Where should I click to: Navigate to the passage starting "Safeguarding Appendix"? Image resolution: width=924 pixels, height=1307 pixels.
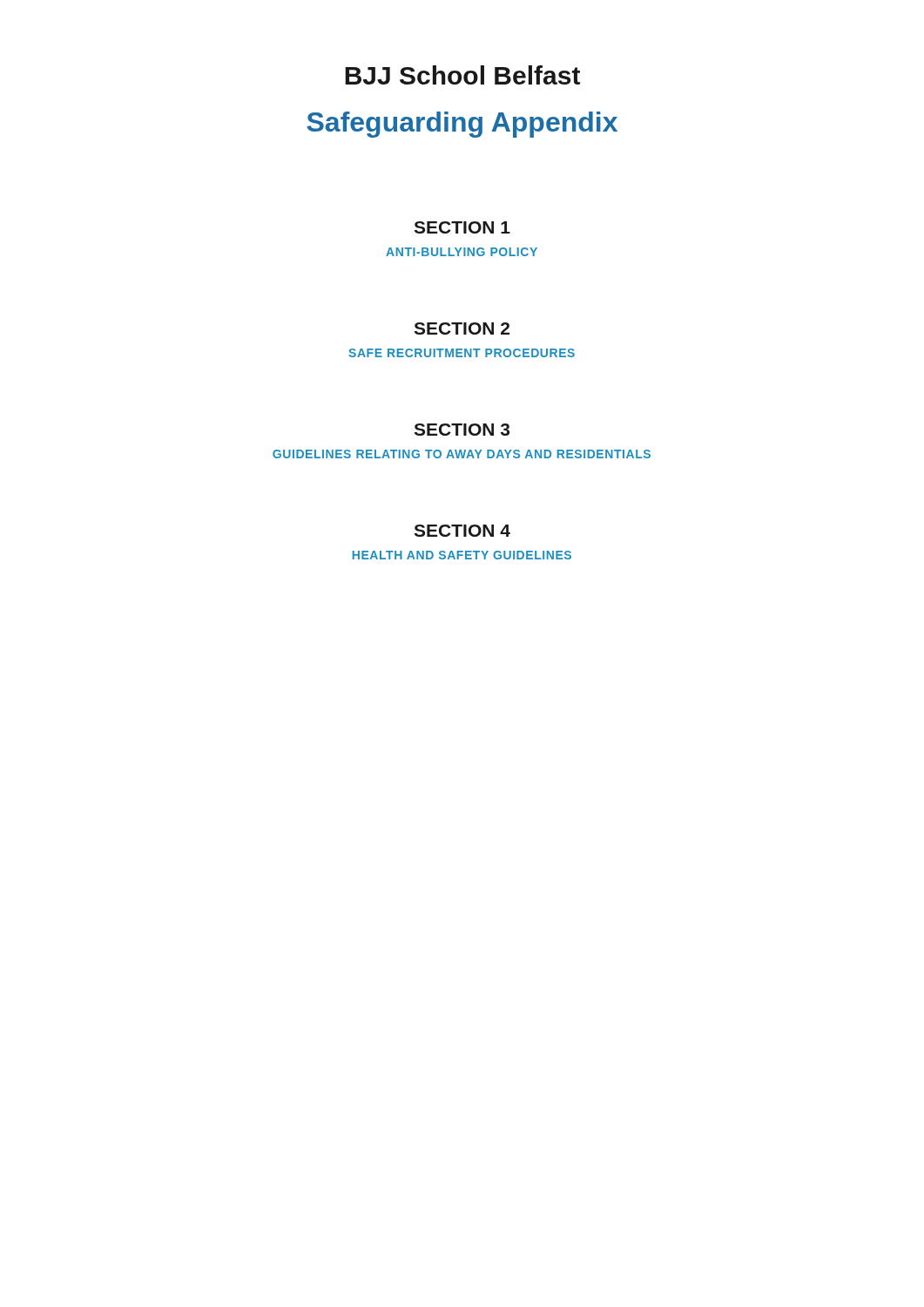[462, 122]
